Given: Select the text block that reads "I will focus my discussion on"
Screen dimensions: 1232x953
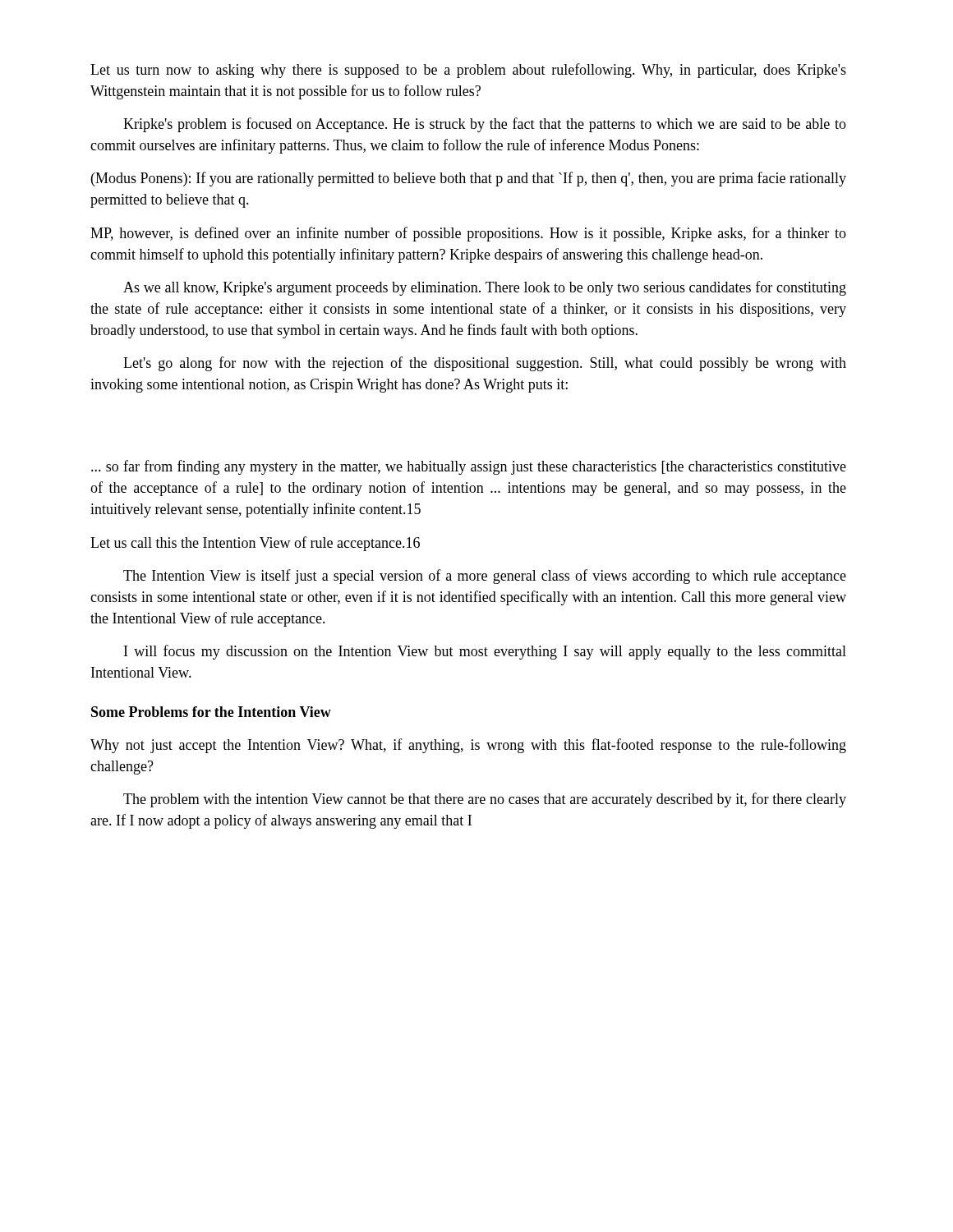Looking at the screenshot, I should point(468,662).
